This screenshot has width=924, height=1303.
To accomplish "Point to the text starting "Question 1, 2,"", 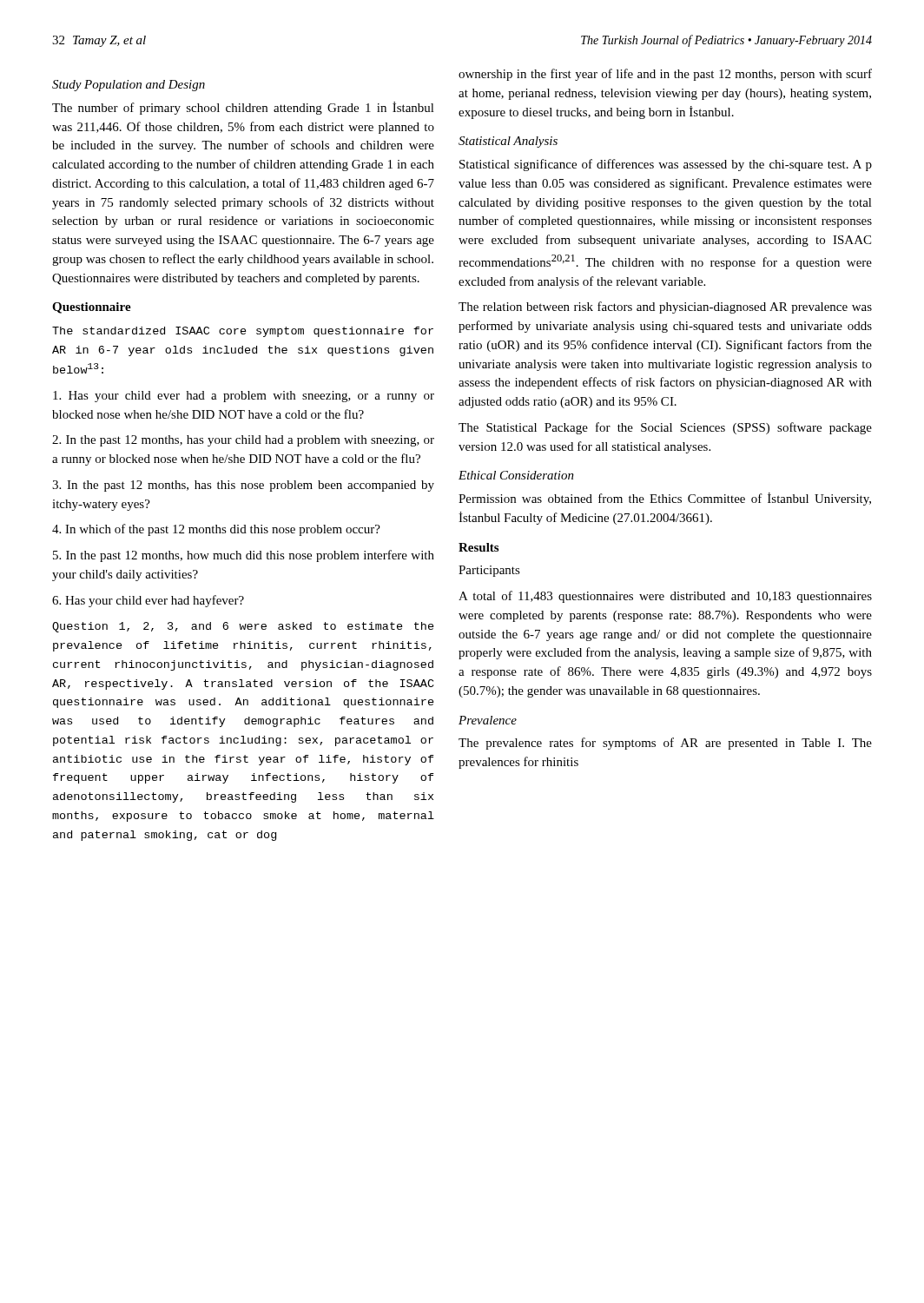I will pos(243,730).
